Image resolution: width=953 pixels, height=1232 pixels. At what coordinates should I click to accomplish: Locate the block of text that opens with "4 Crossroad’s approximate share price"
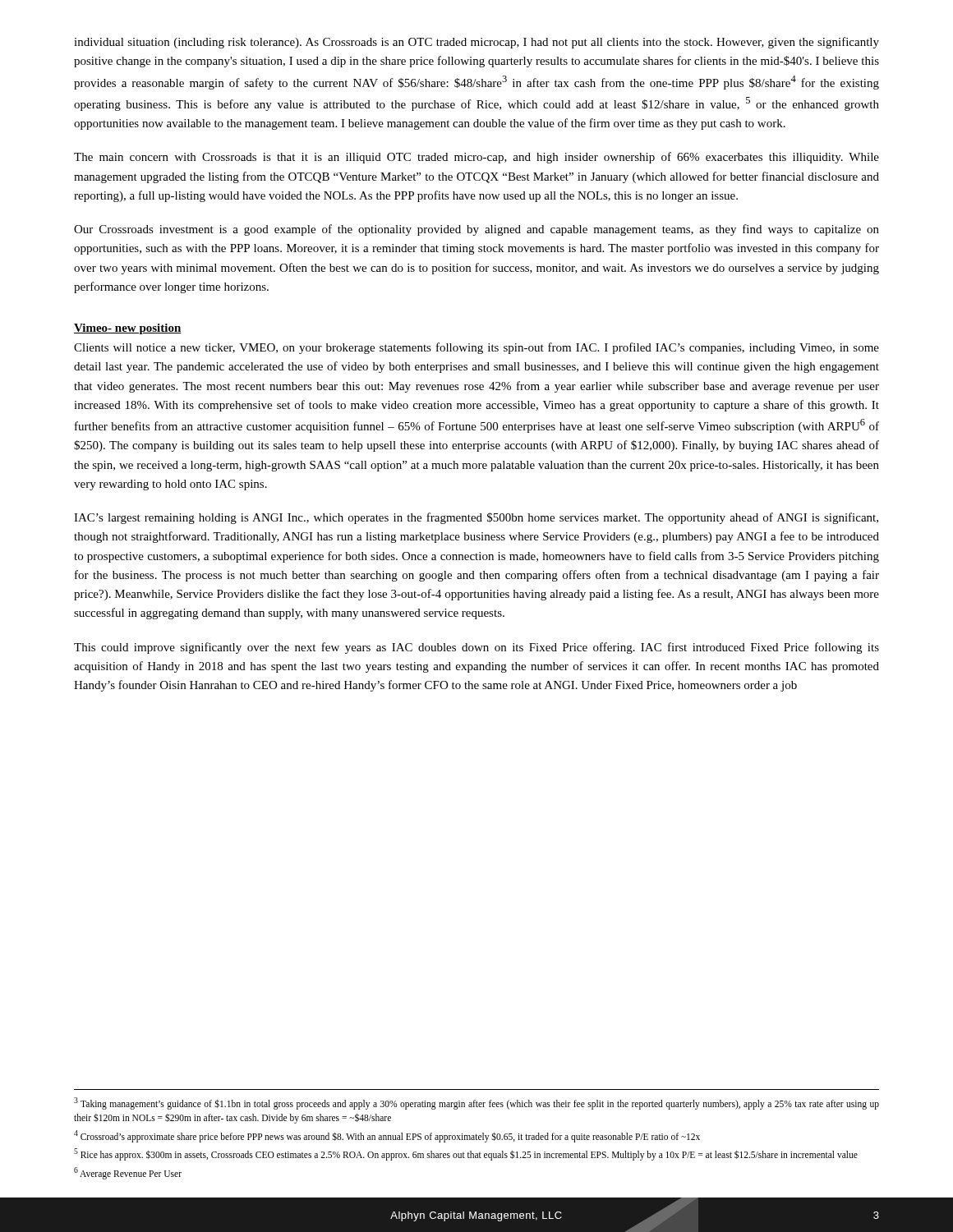click(387, 1135)
